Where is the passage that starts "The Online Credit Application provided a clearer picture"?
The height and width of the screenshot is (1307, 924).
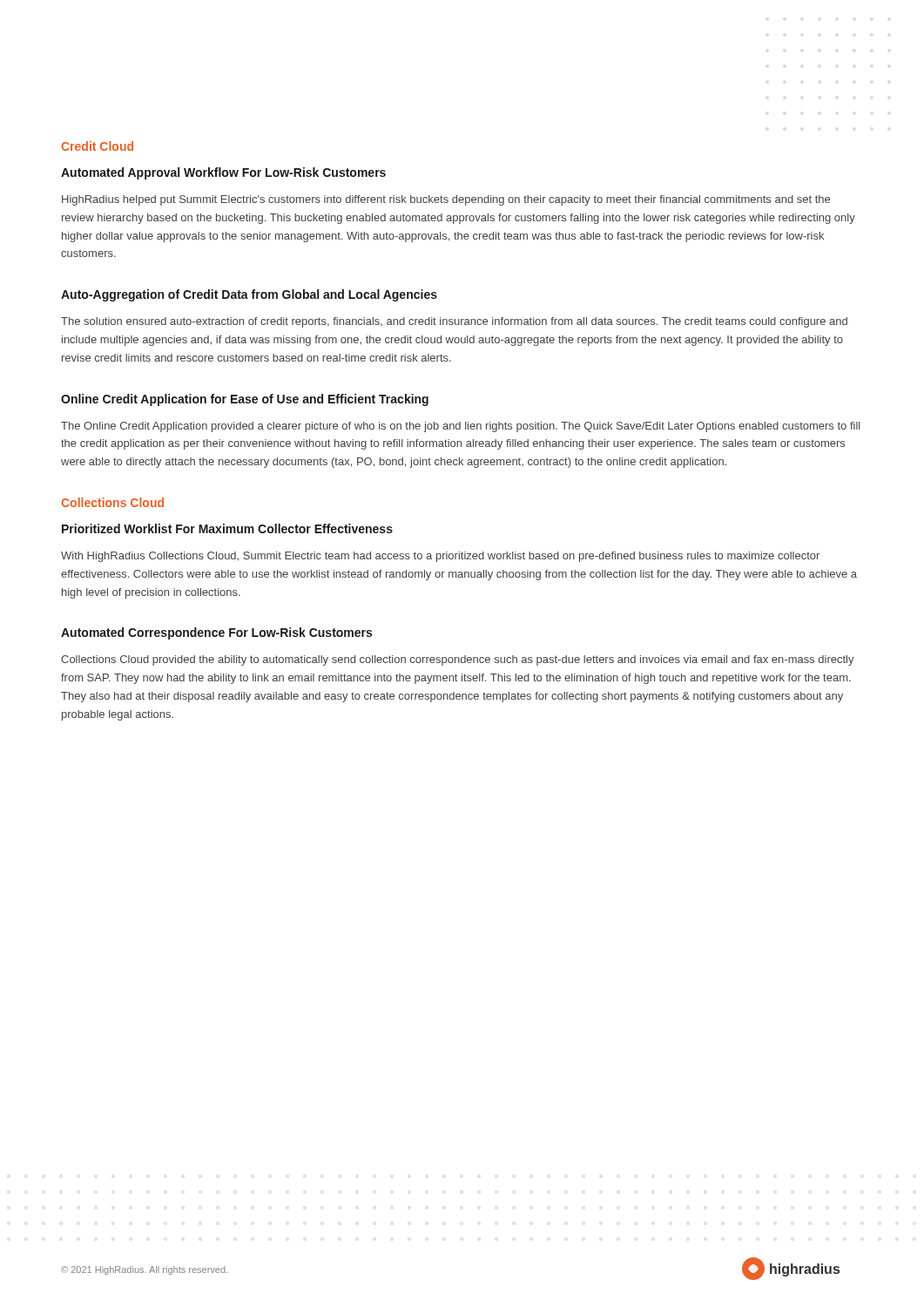coord(462,444)
